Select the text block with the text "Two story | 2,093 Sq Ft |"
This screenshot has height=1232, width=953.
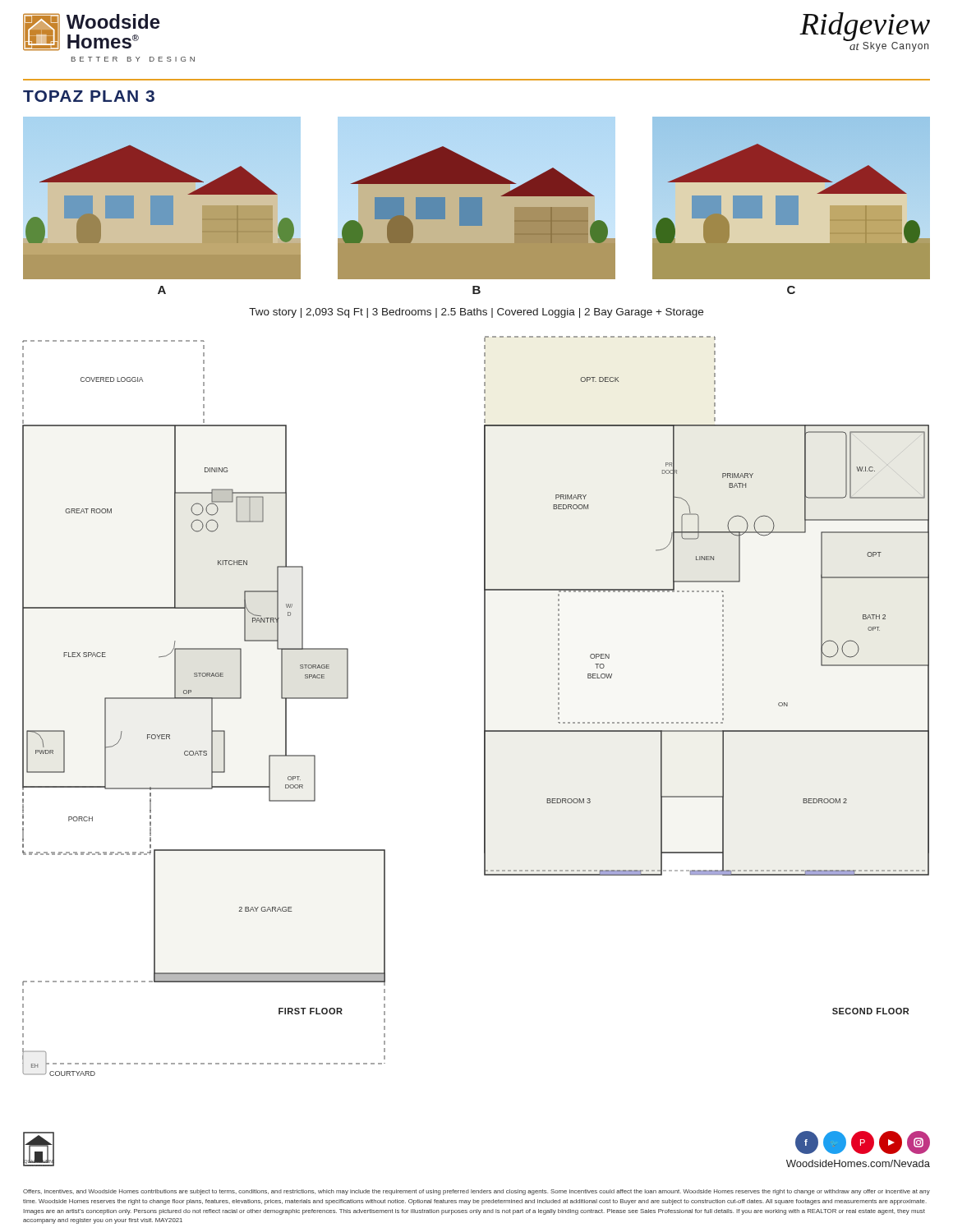pos(476,312)
